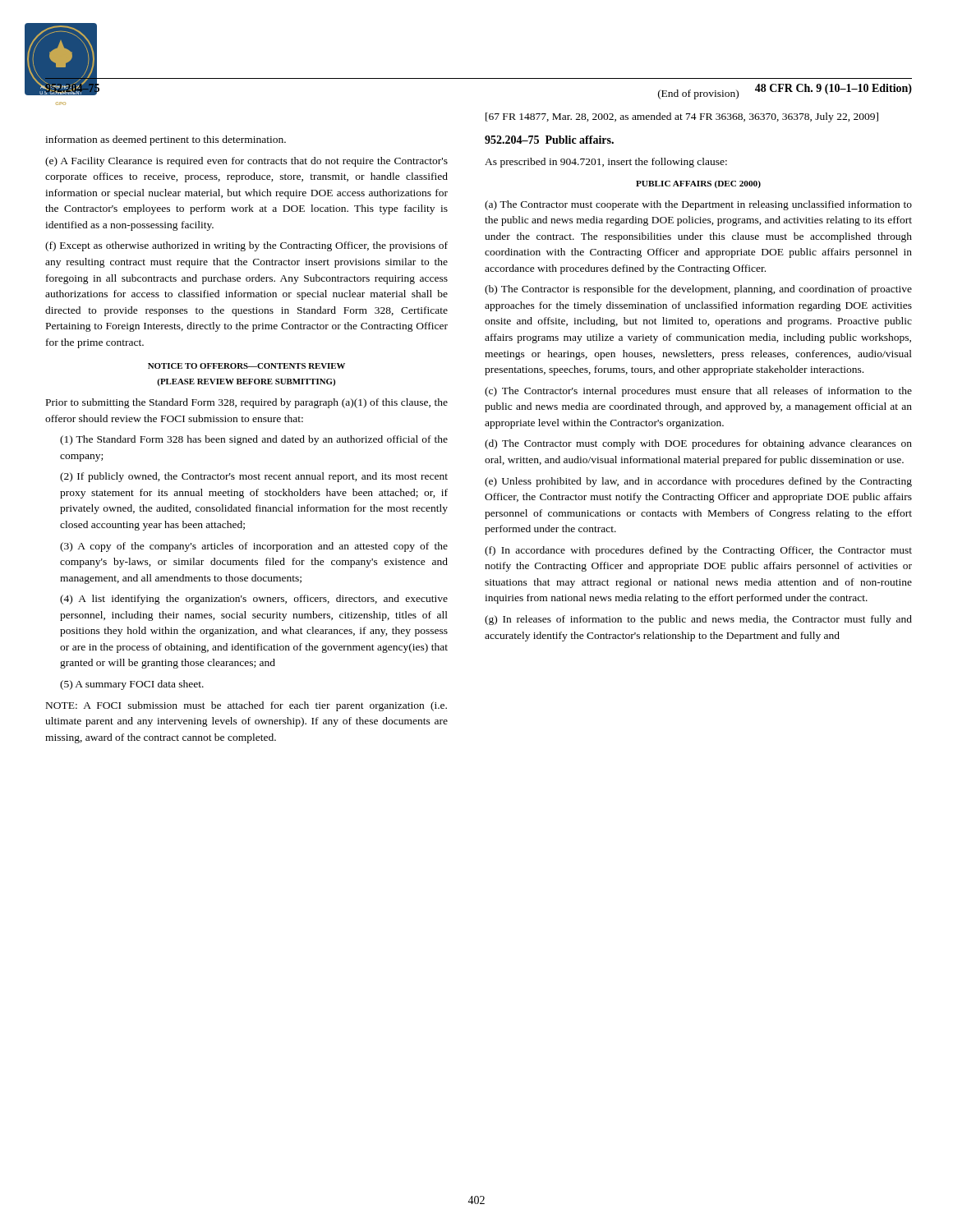Viewport: 953px width, 1232px height.
Task: Find the list item containing "(1) The Standard"
Action: tap(254, 447)
